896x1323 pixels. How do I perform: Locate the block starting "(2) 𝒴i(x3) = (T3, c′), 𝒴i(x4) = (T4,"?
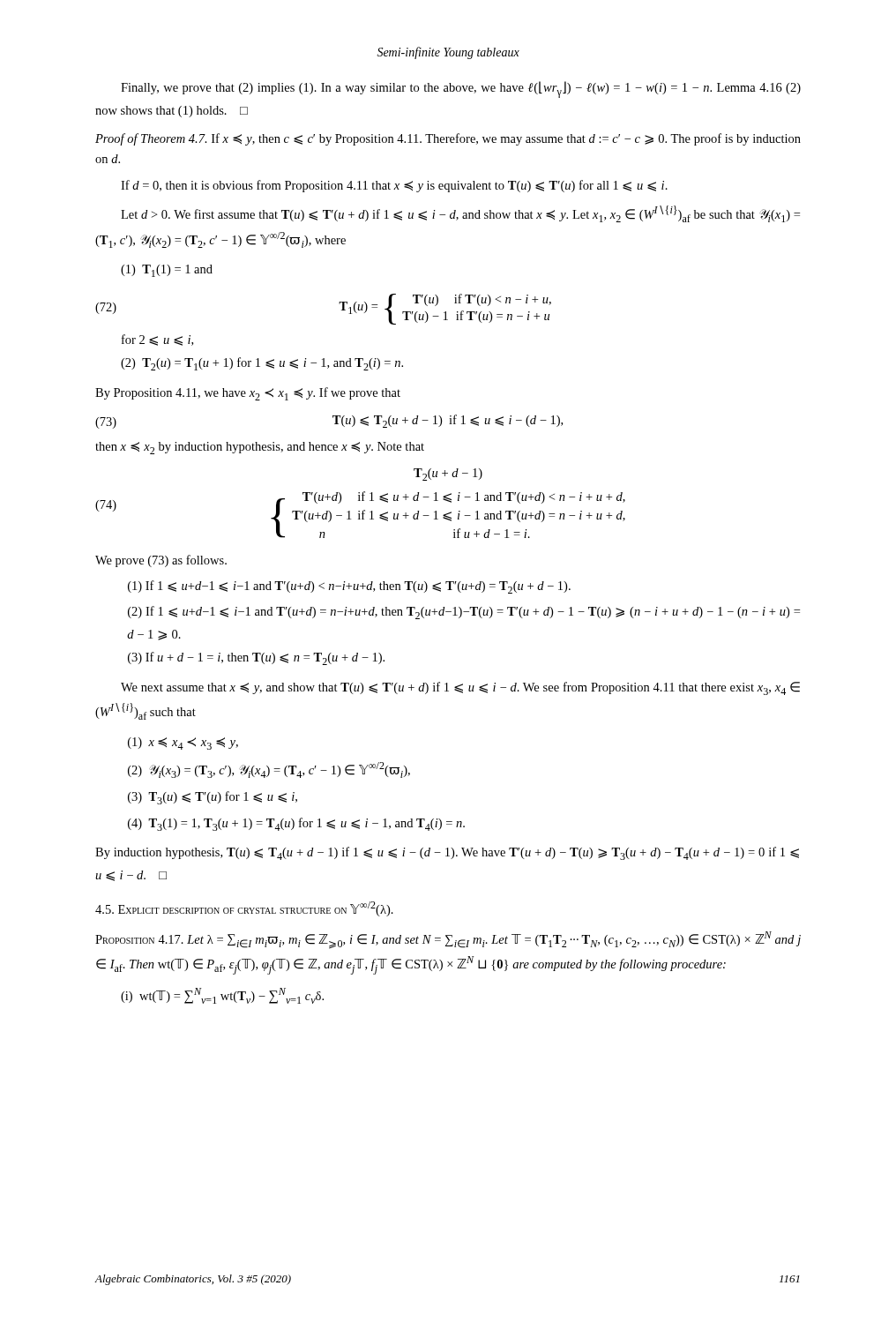point(269,770)
